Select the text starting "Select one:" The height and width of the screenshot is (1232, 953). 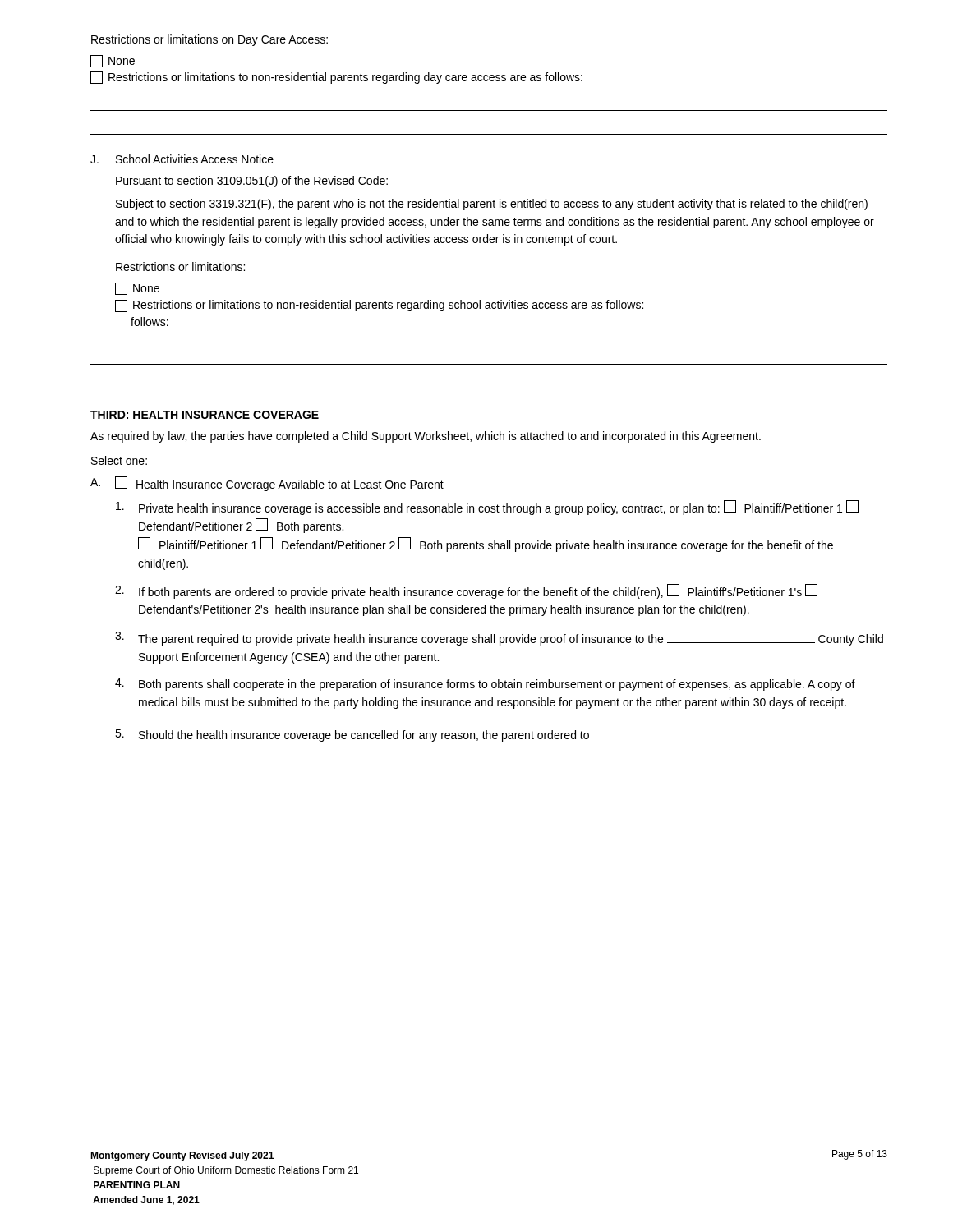point(119,461)
